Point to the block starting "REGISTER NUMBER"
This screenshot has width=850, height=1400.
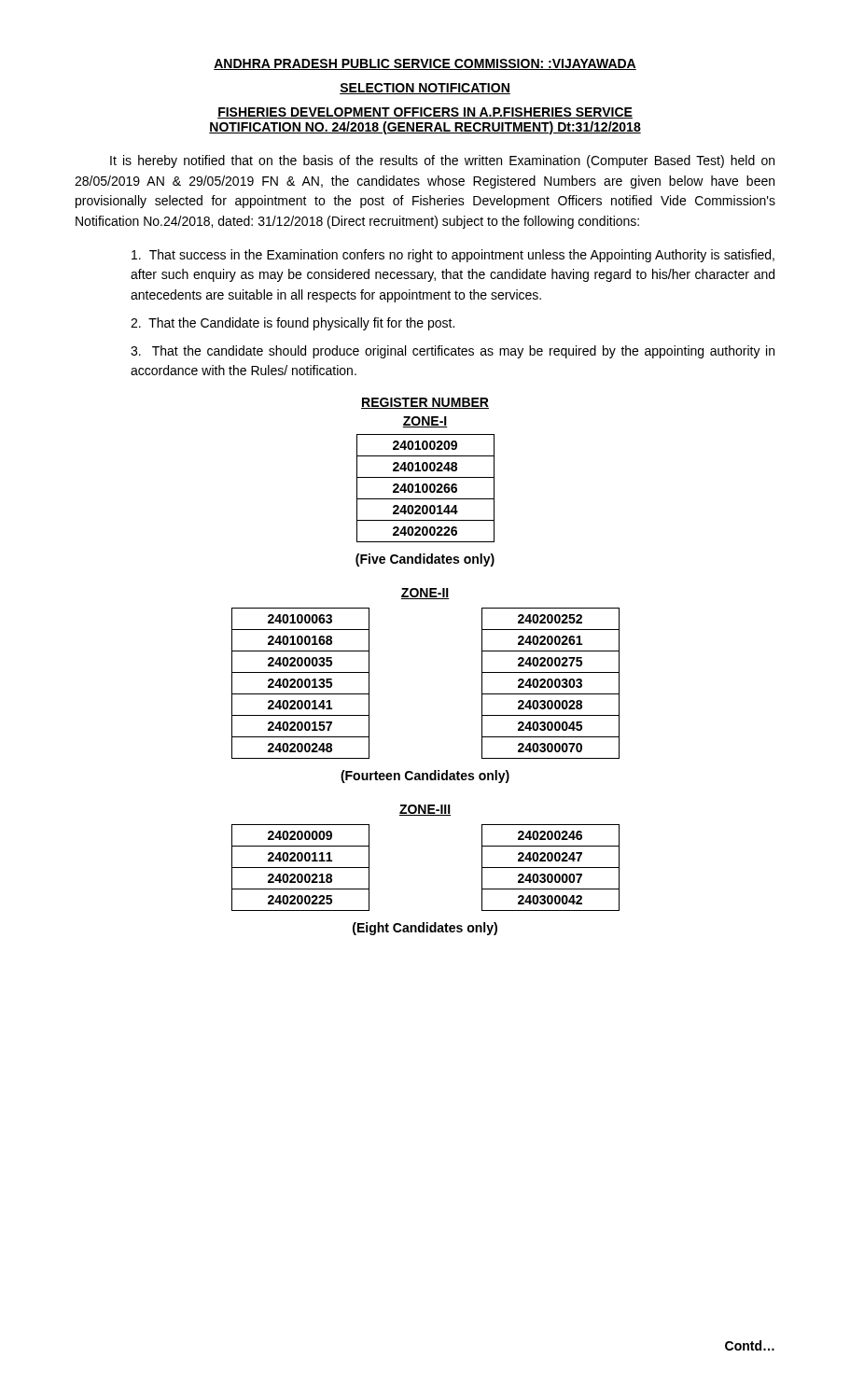[425, 402]
